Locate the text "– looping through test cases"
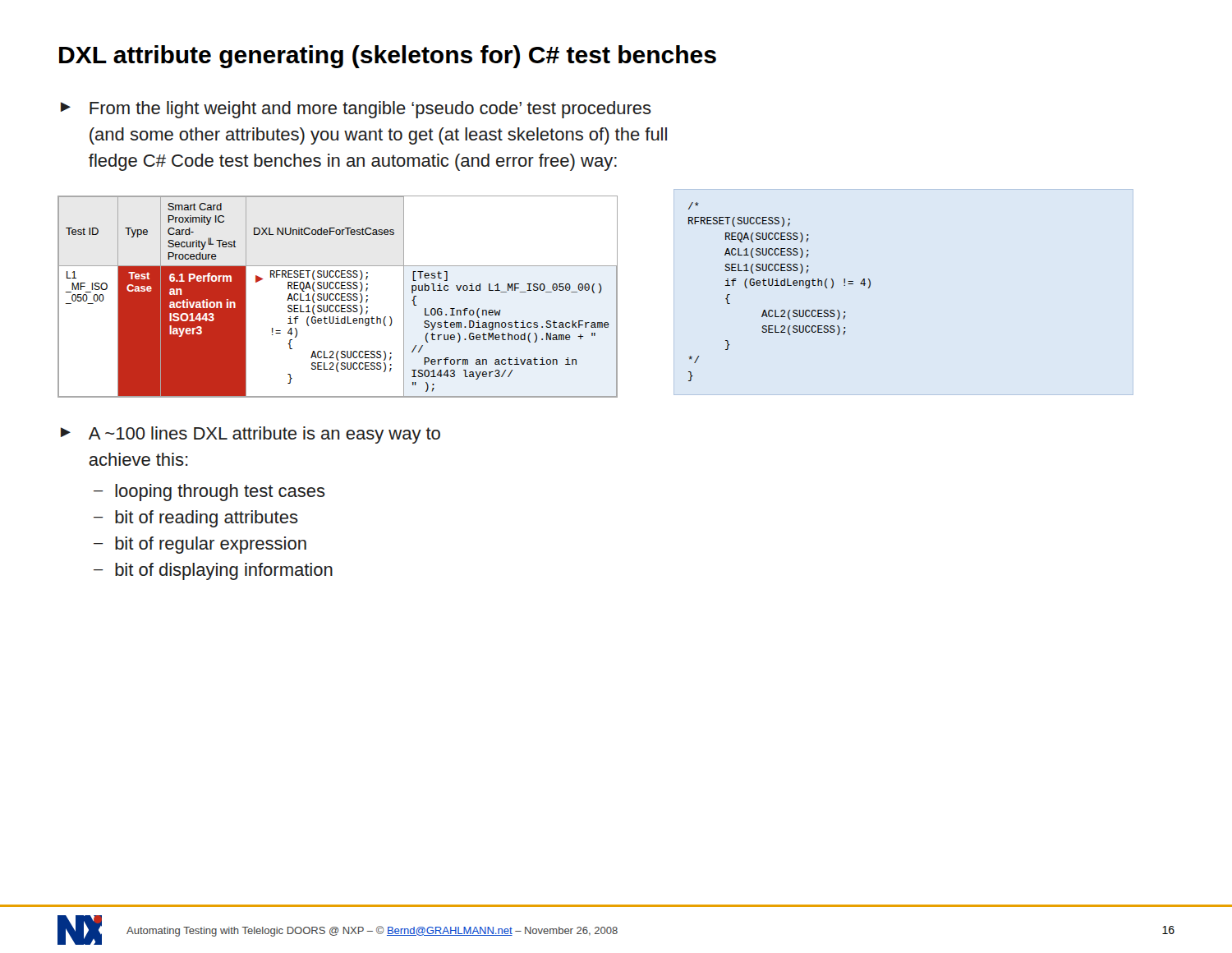Image resolution: width=1232 pixels, height=953 pixels. pos(209,492)
